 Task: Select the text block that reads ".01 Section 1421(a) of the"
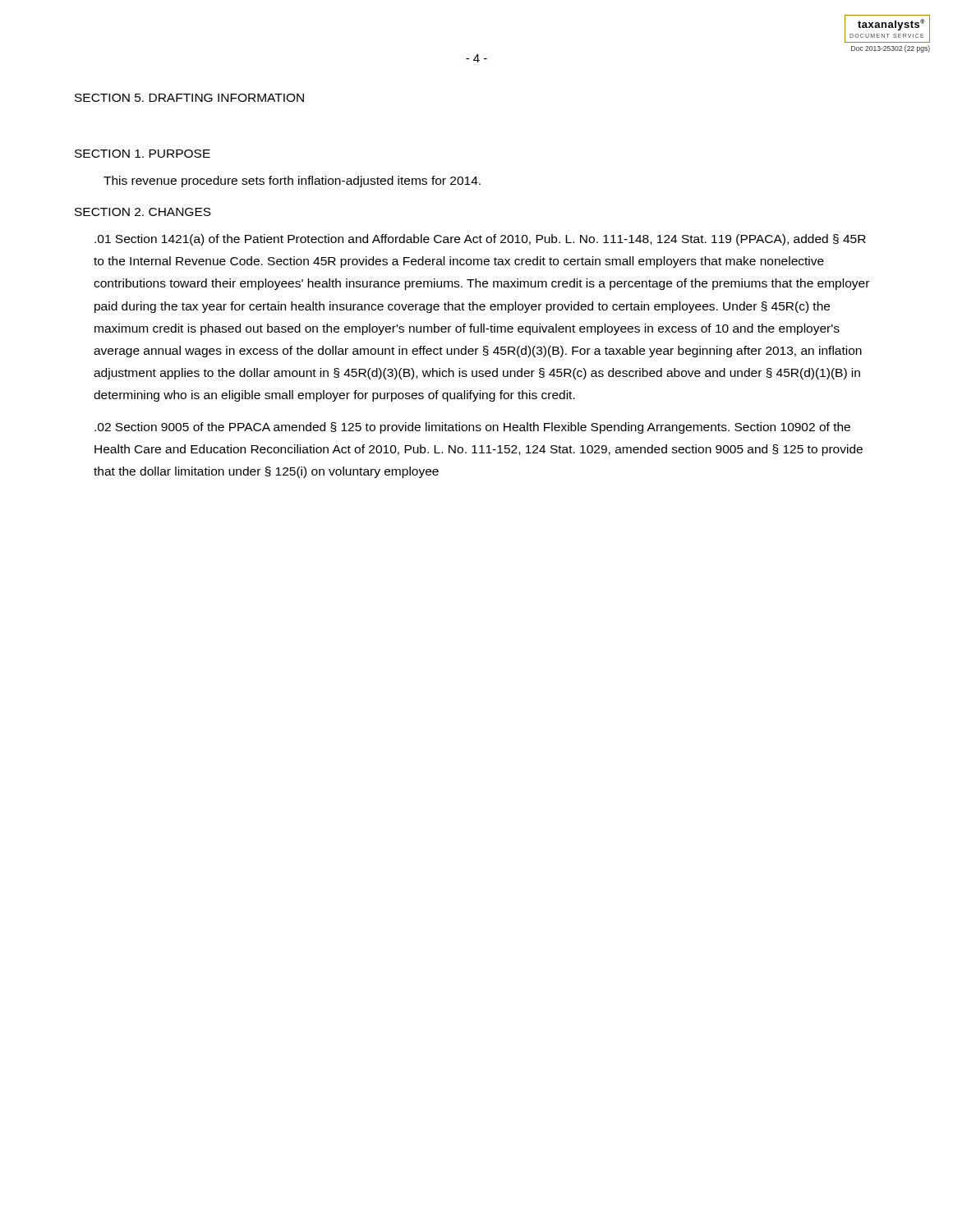coord(482,317)
